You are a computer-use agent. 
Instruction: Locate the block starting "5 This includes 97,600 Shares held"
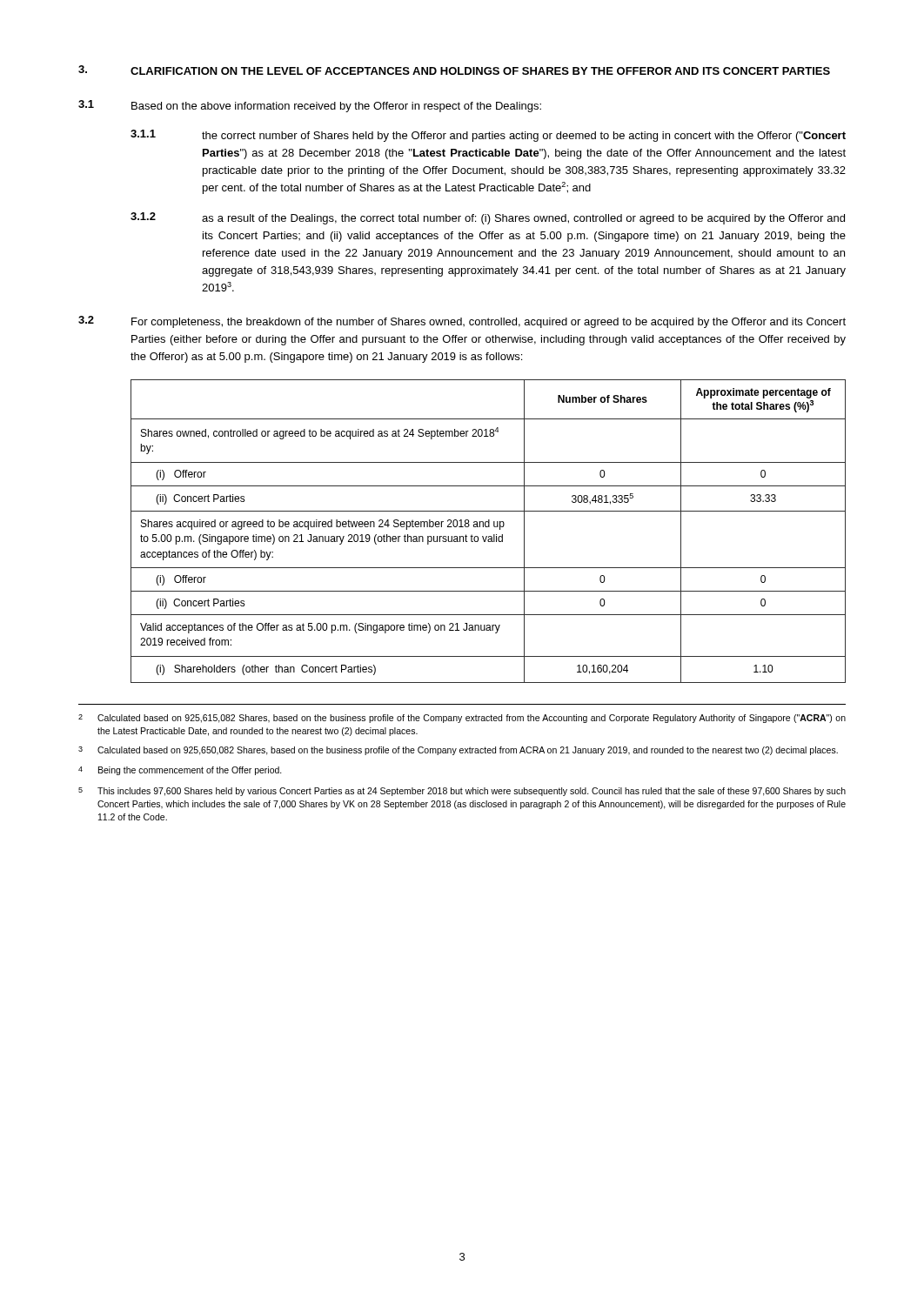coord(462,805)
